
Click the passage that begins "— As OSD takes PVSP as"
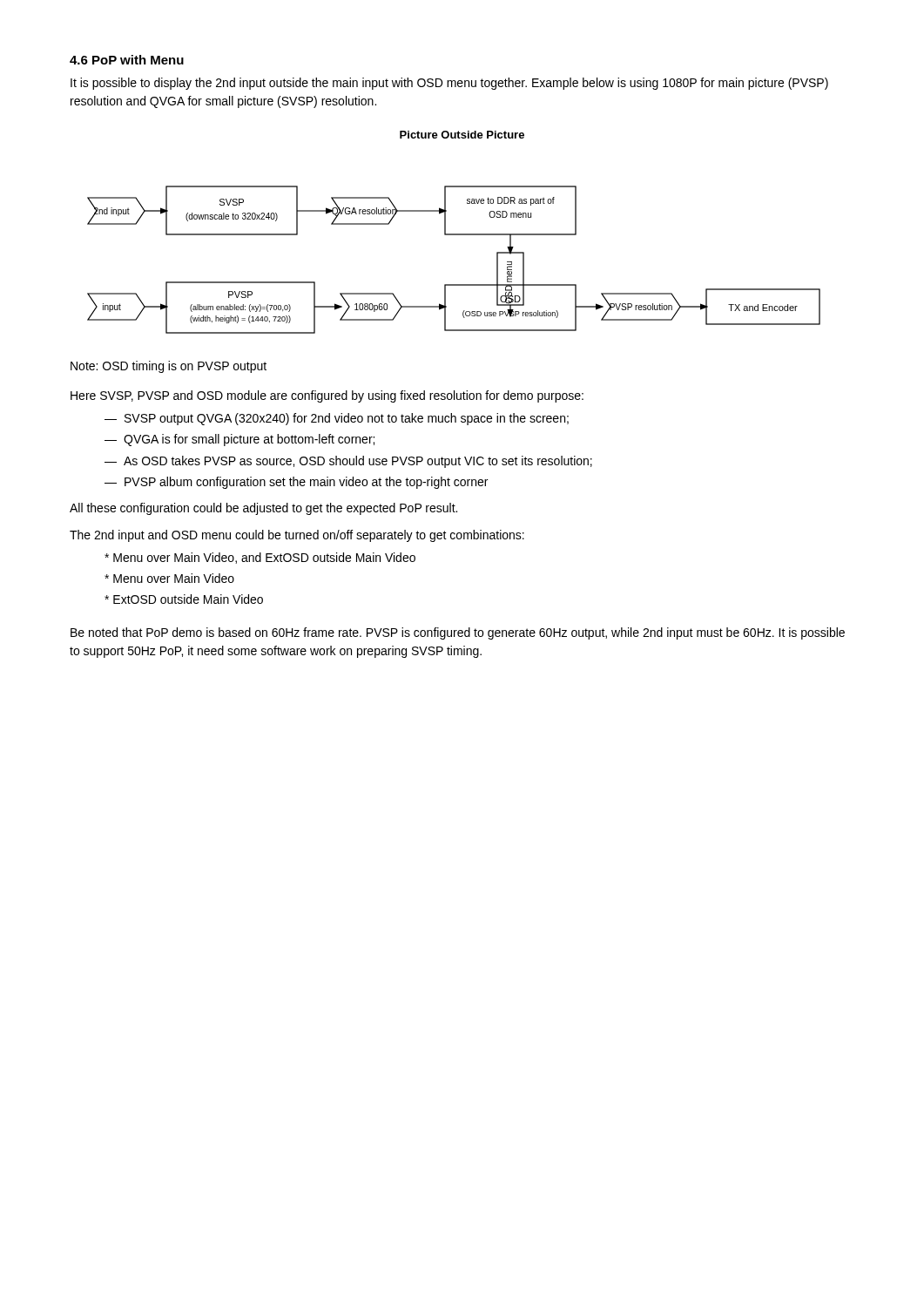(x=349, y=461)
